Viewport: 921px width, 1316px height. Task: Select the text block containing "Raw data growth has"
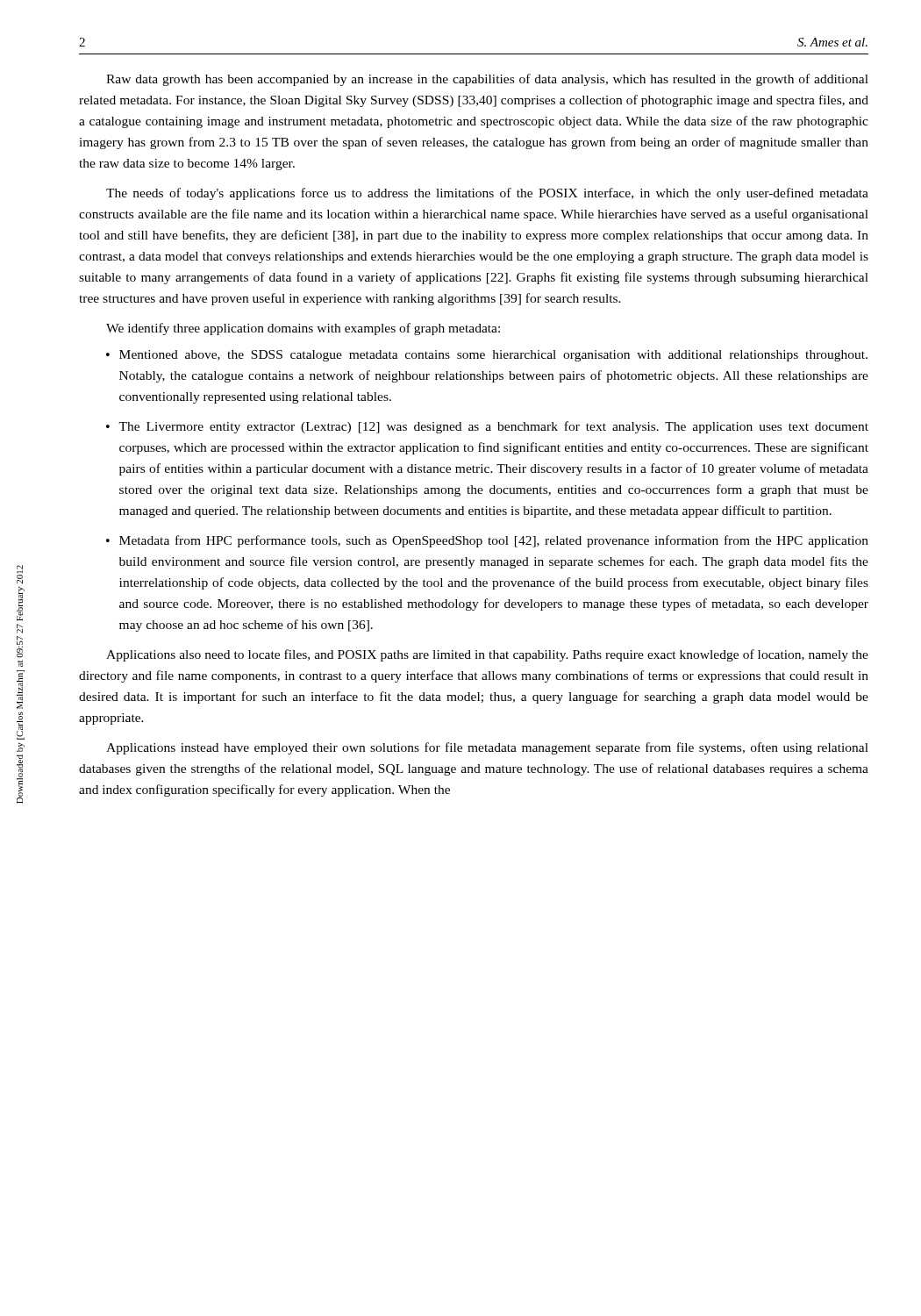coord(474,121)
